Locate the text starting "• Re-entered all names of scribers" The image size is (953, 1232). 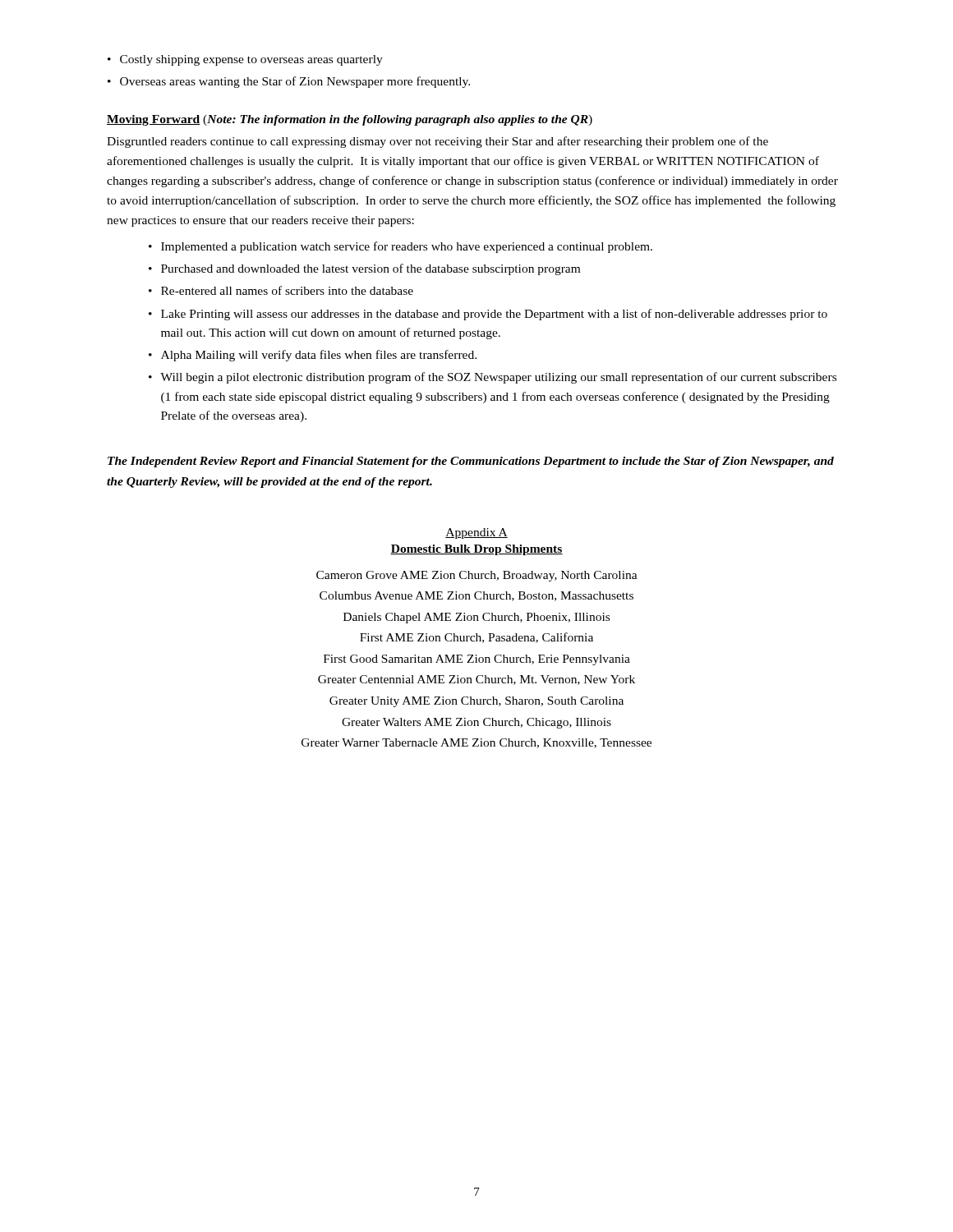tap(281, 291)
